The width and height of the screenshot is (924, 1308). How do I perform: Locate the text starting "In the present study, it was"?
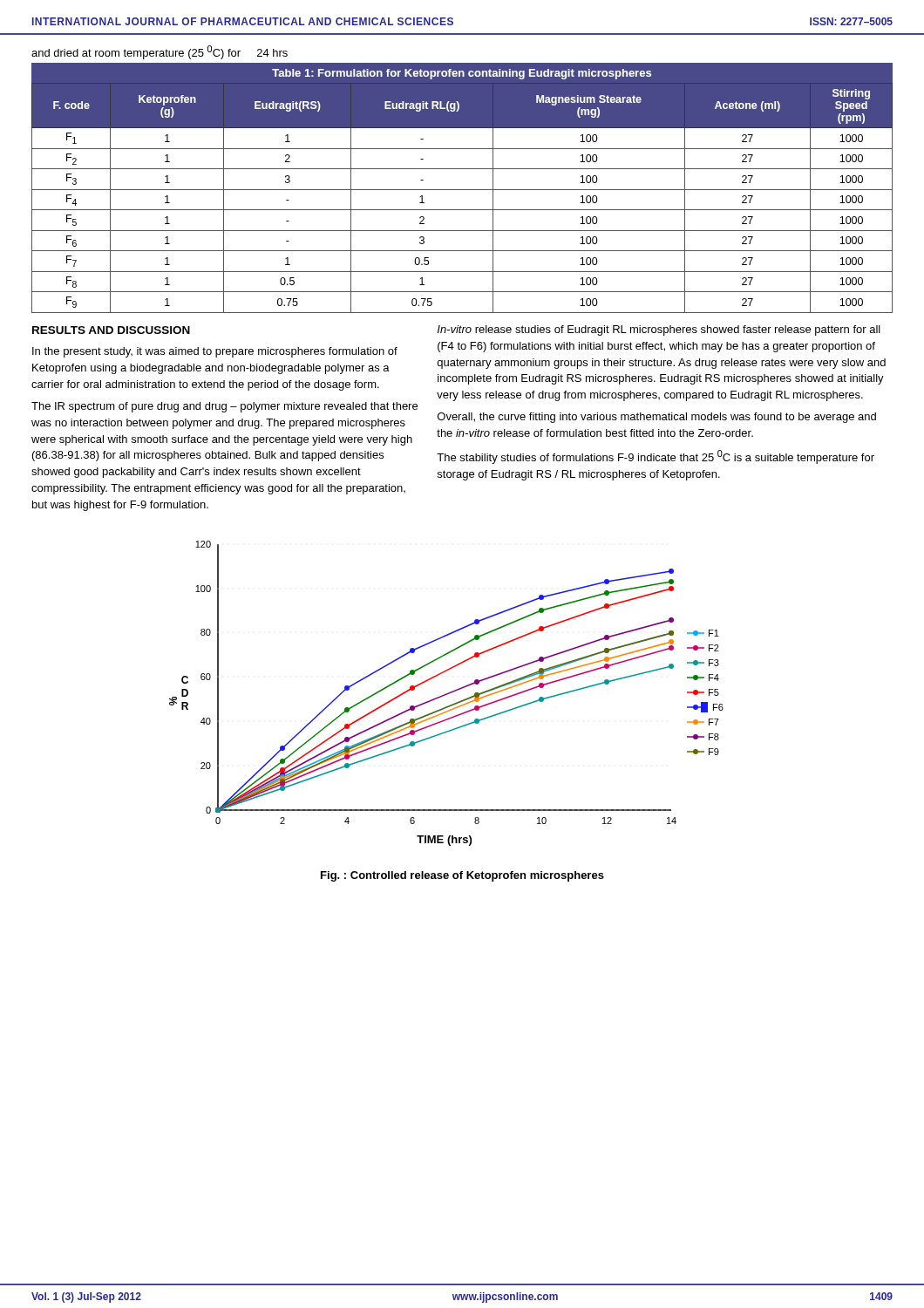click(225, 429)
